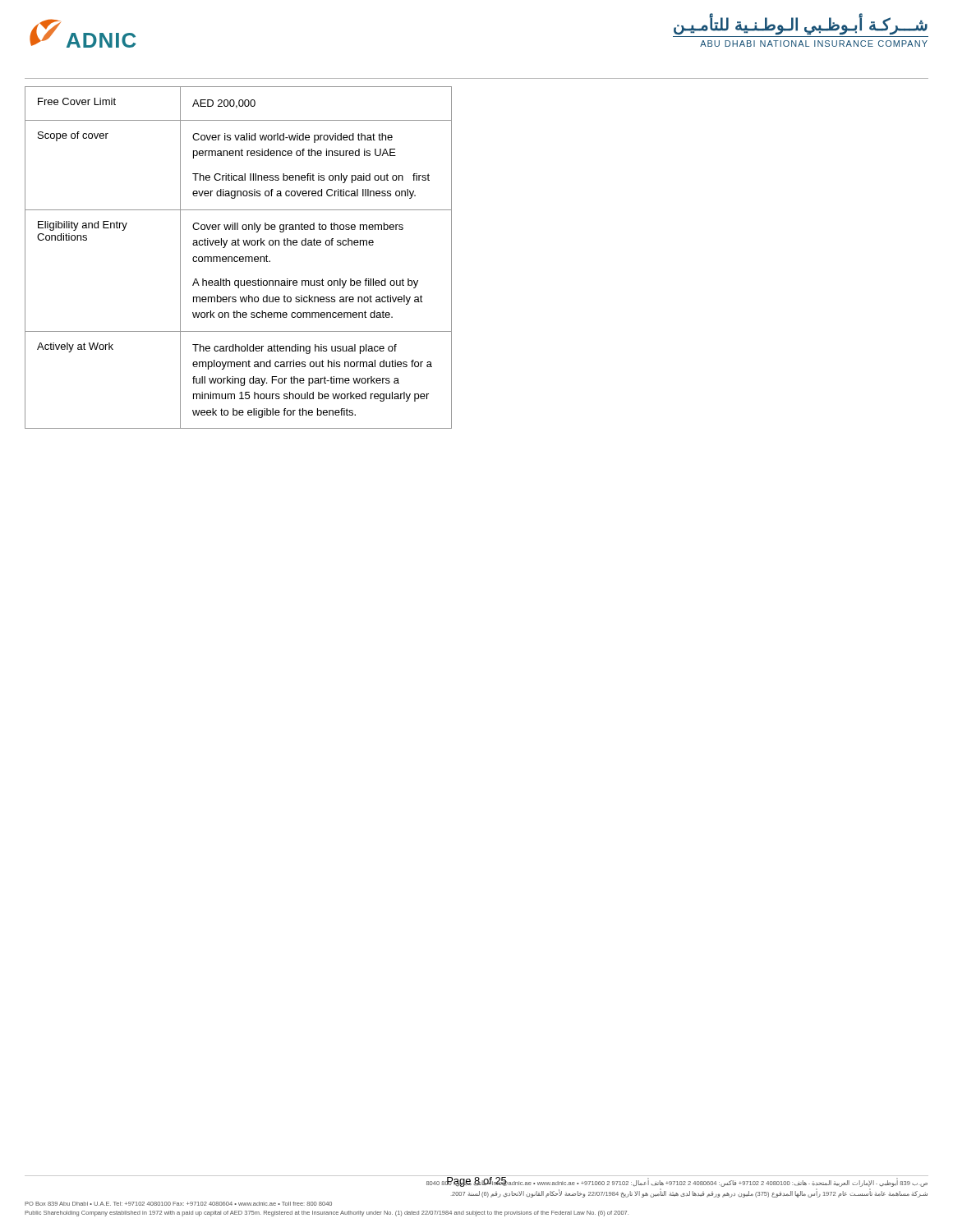
Task: Locate a logo
Action: 99,41
